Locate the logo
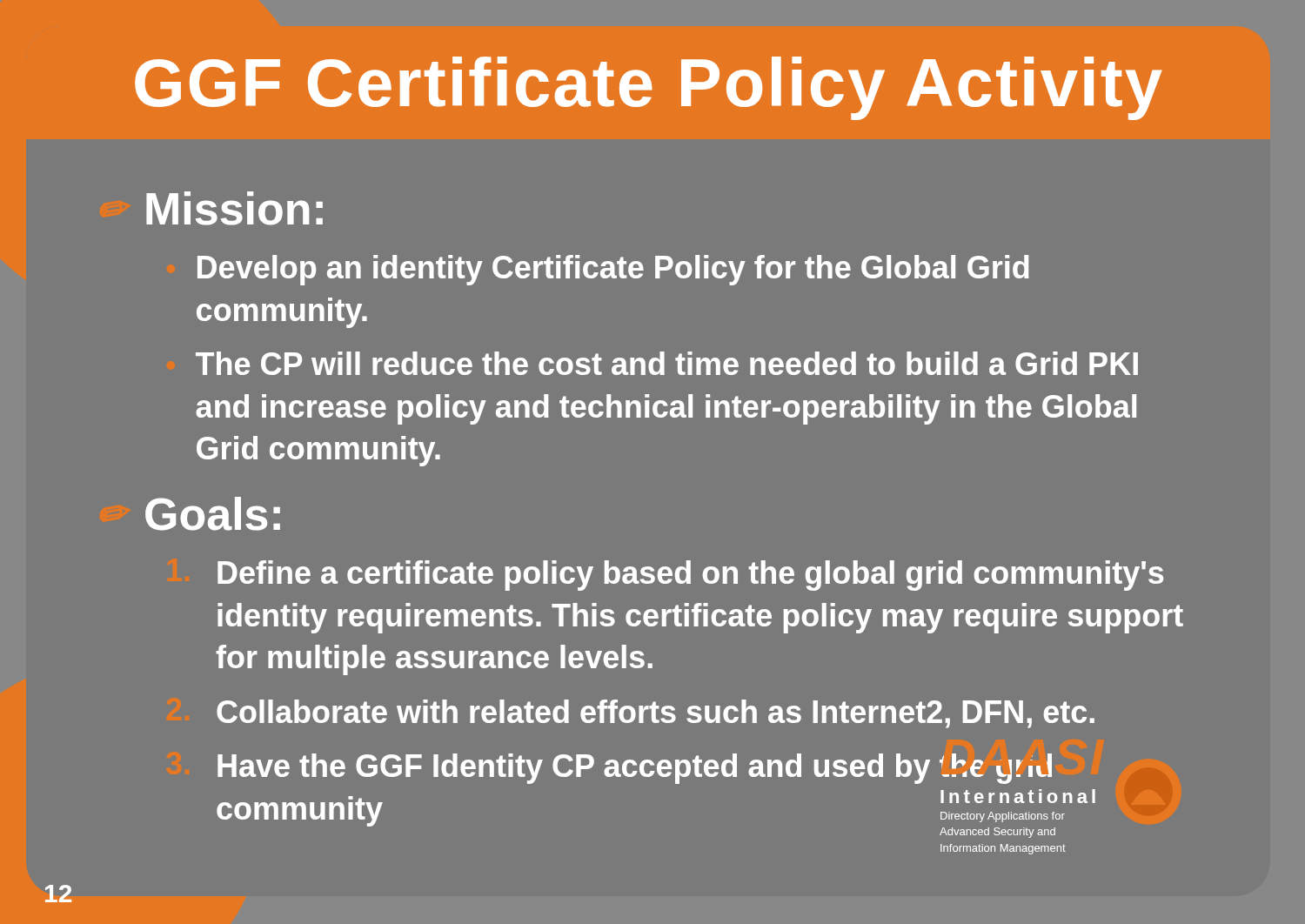 1079,792
